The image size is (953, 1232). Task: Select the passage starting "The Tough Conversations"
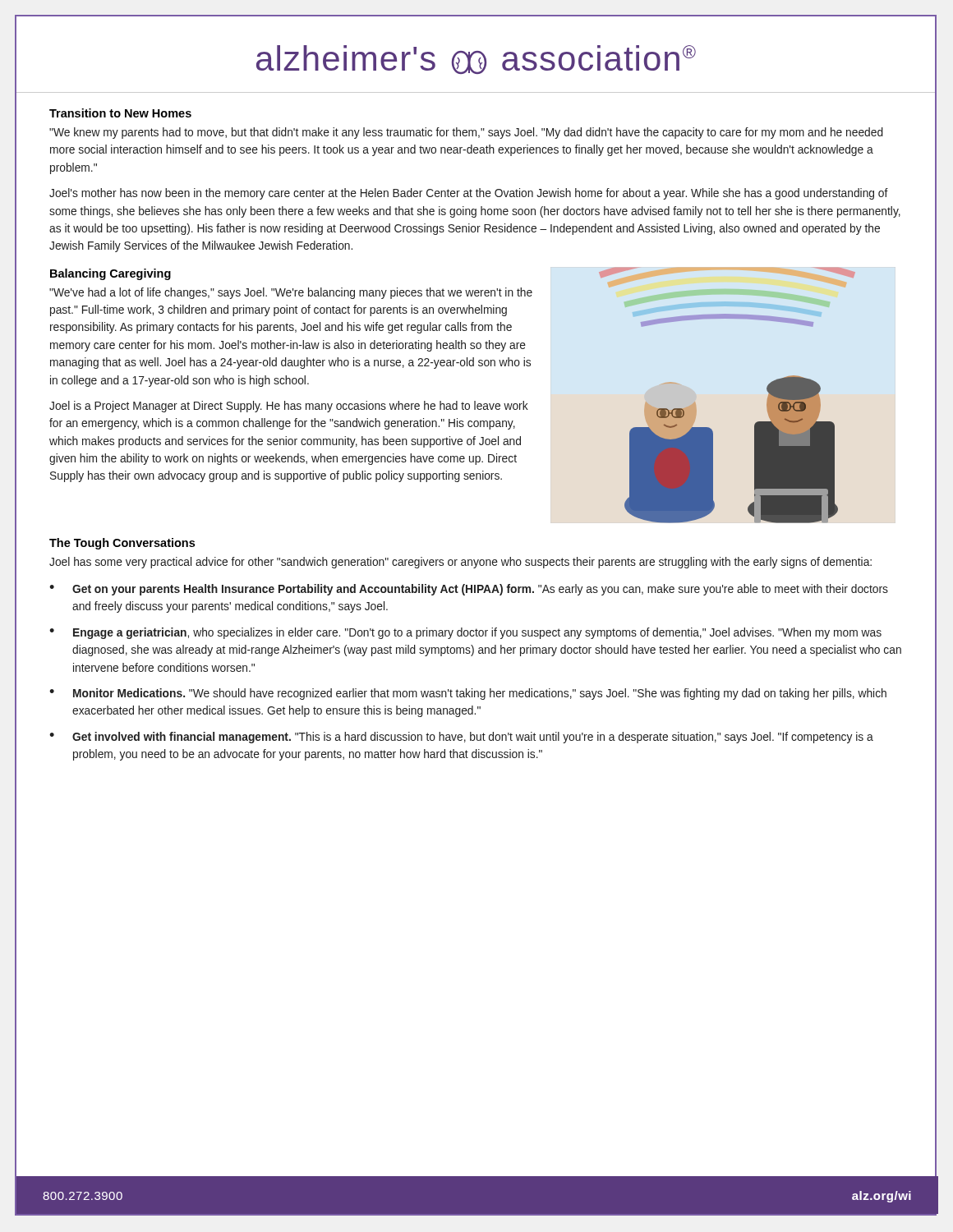pos(122,543)
